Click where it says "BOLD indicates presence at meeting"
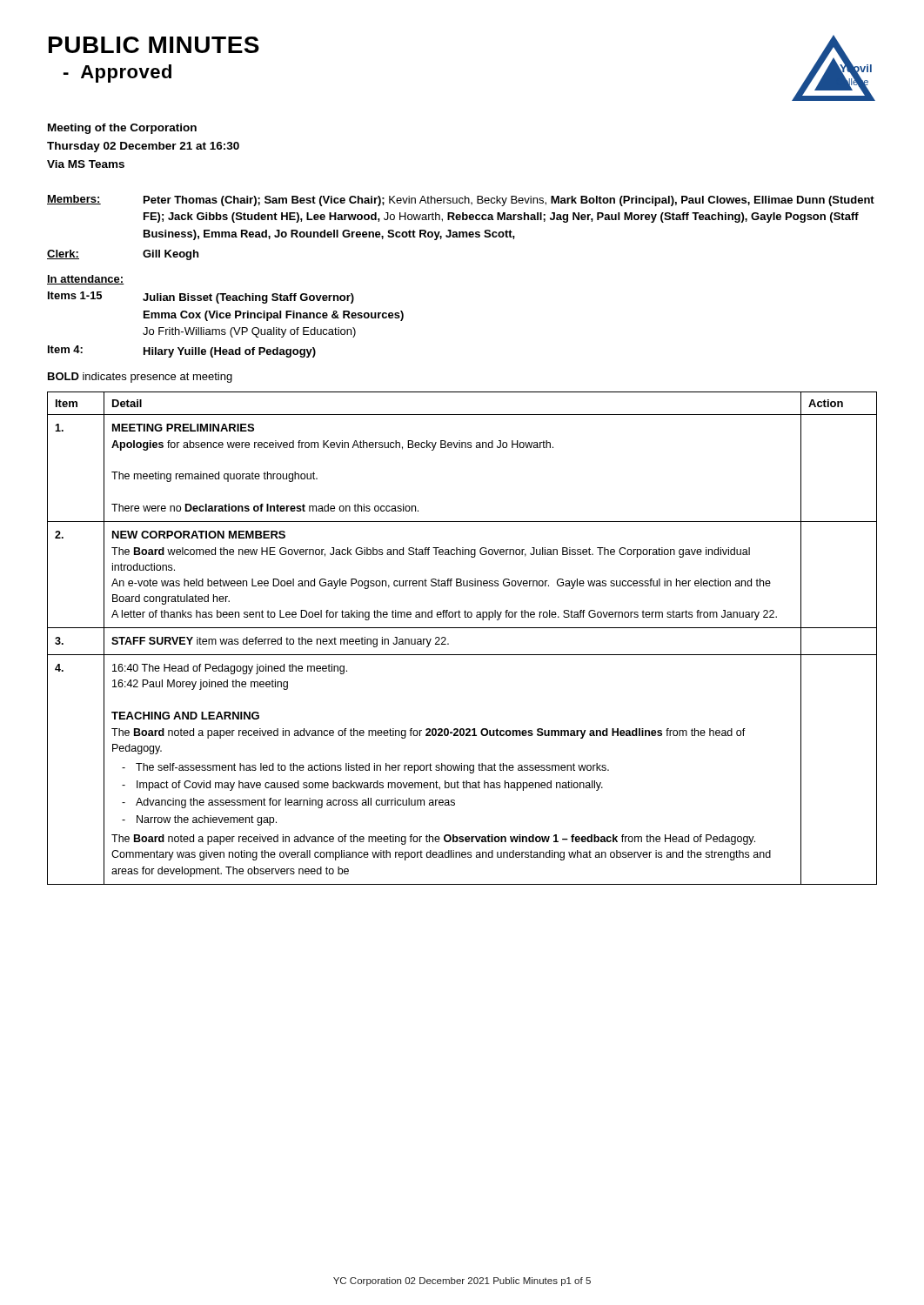 coord(140,376)
